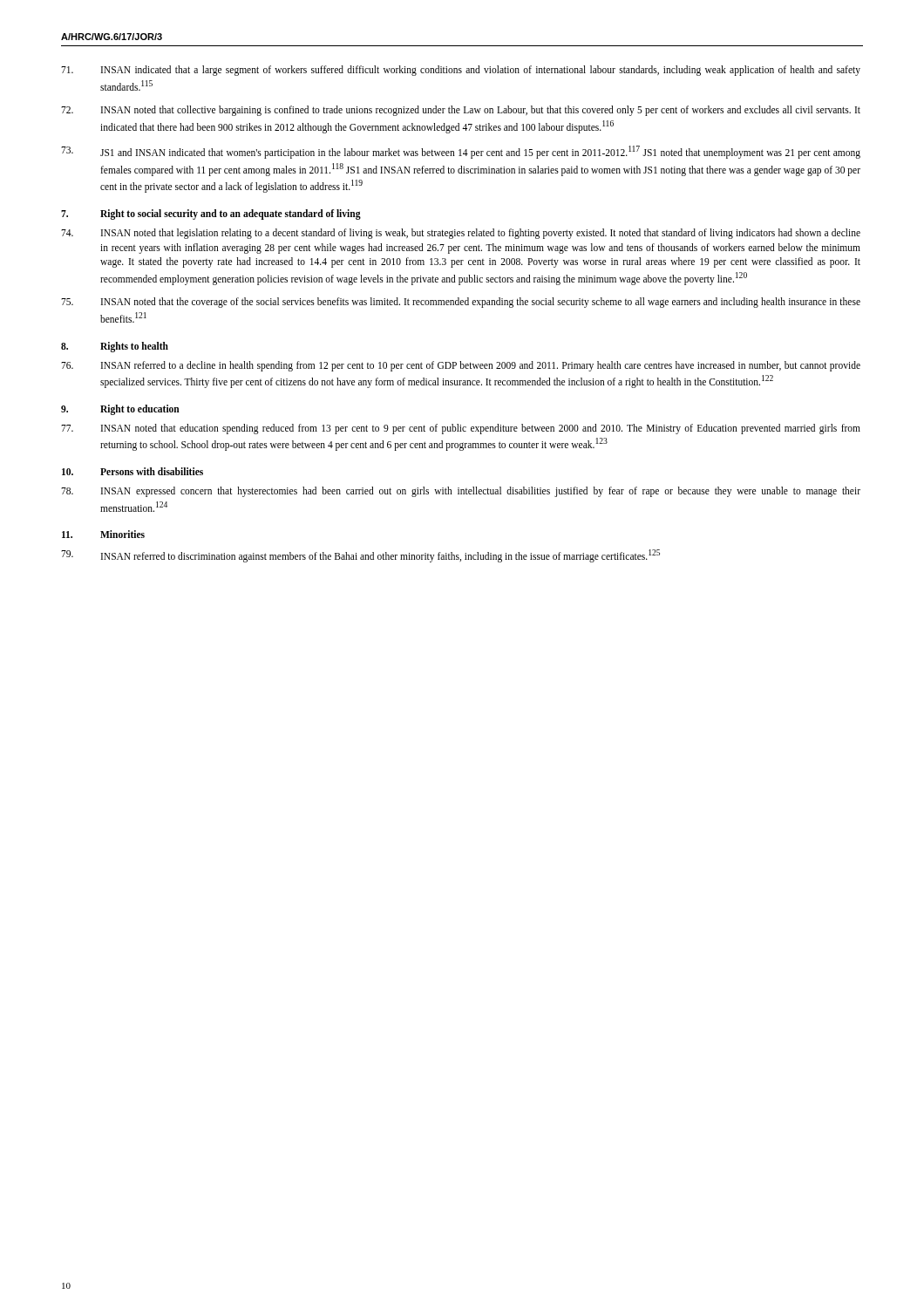The width and height of the screenshot is (924, 1308).
Task: Navigate to the passage starting "7.Right to social security"
Action: (x=211, y=213)
